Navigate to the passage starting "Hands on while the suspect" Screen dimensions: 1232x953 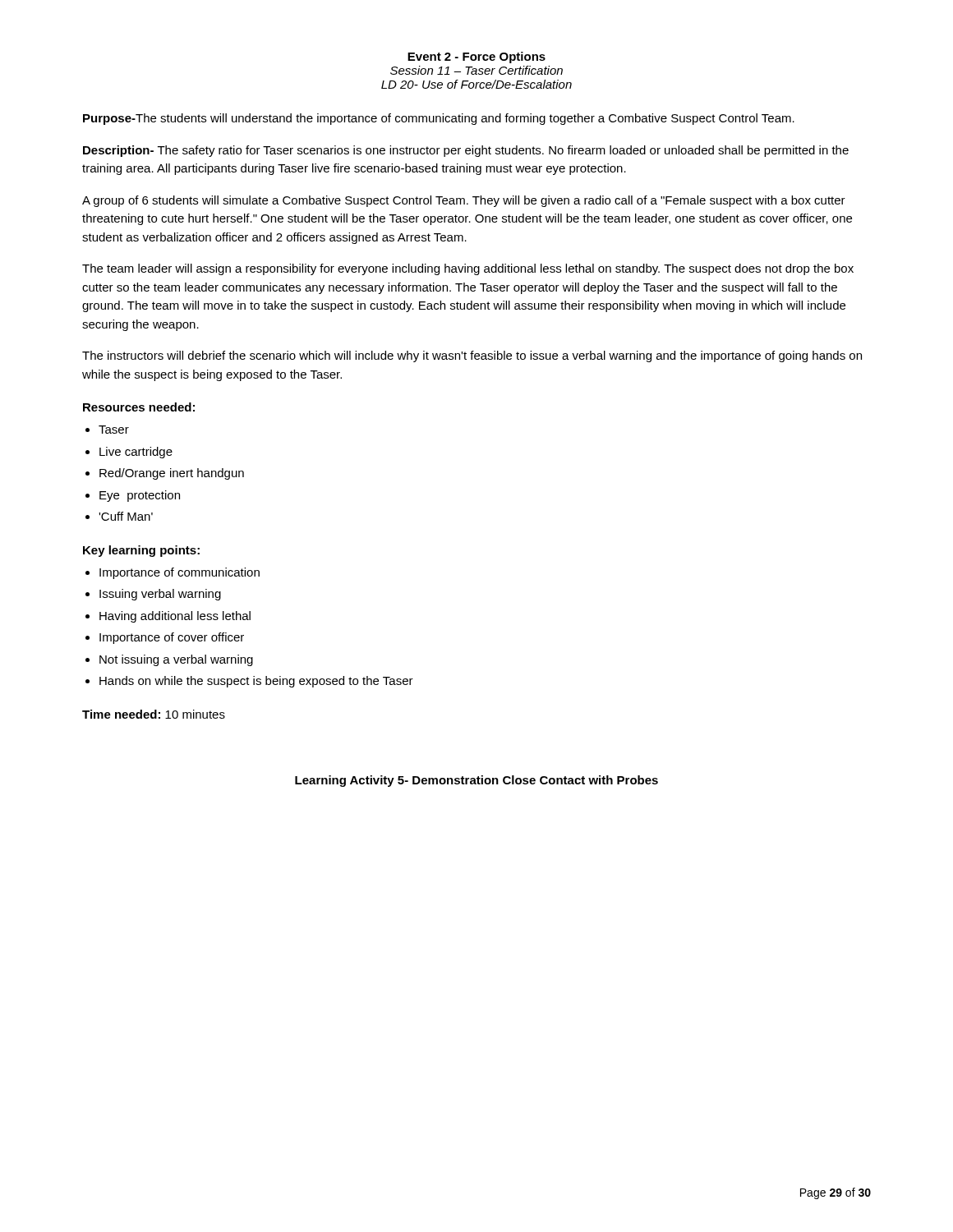[x=256, y=680]
